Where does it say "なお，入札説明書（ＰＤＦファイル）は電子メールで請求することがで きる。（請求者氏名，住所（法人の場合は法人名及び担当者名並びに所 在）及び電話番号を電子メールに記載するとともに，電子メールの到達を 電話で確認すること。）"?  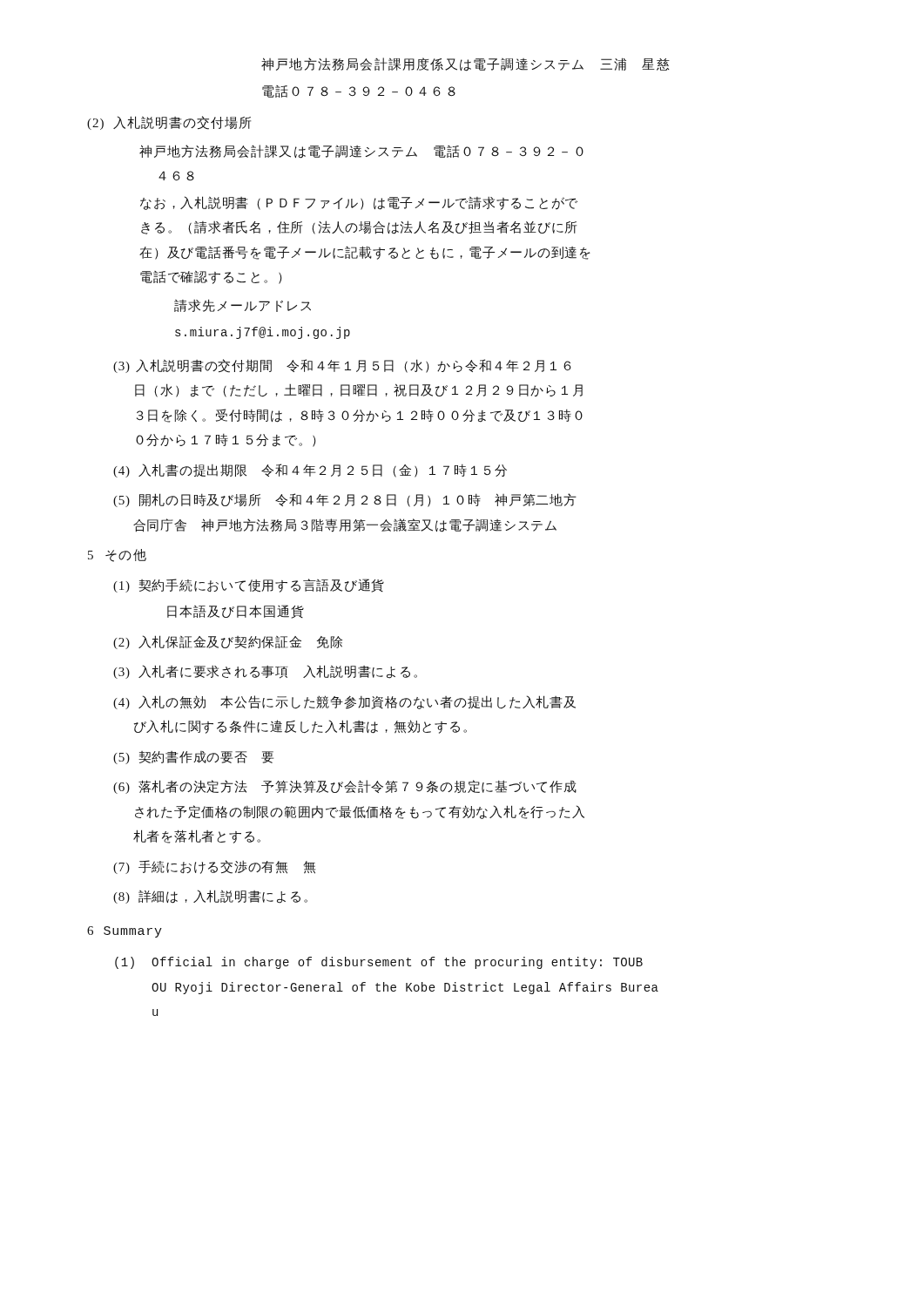[x=366, y=240]
